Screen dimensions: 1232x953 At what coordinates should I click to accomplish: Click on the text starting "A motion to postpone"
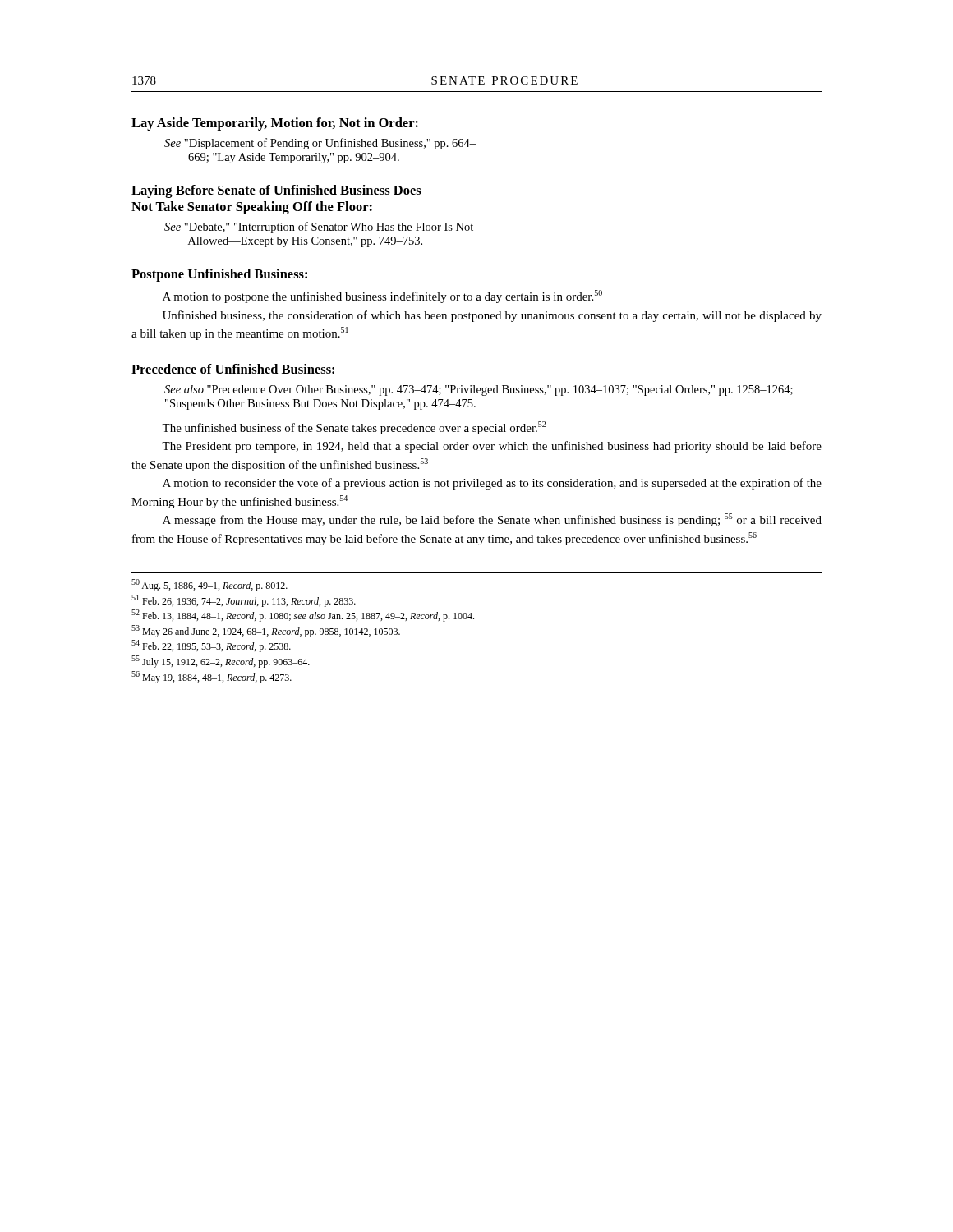382,296
